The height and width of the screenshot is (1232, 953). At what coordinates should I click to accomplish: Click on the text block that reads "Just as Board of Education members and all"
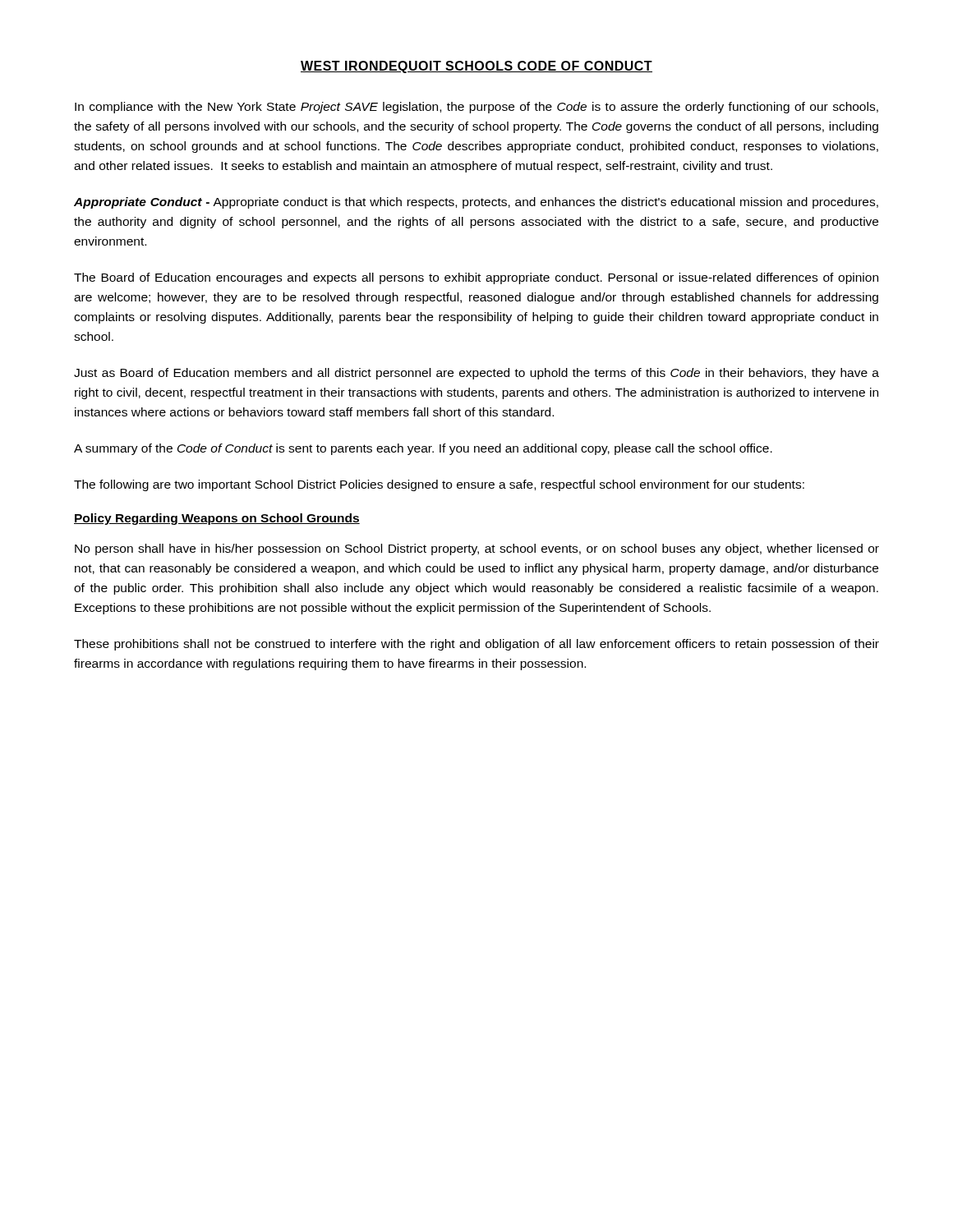point(476,392)
